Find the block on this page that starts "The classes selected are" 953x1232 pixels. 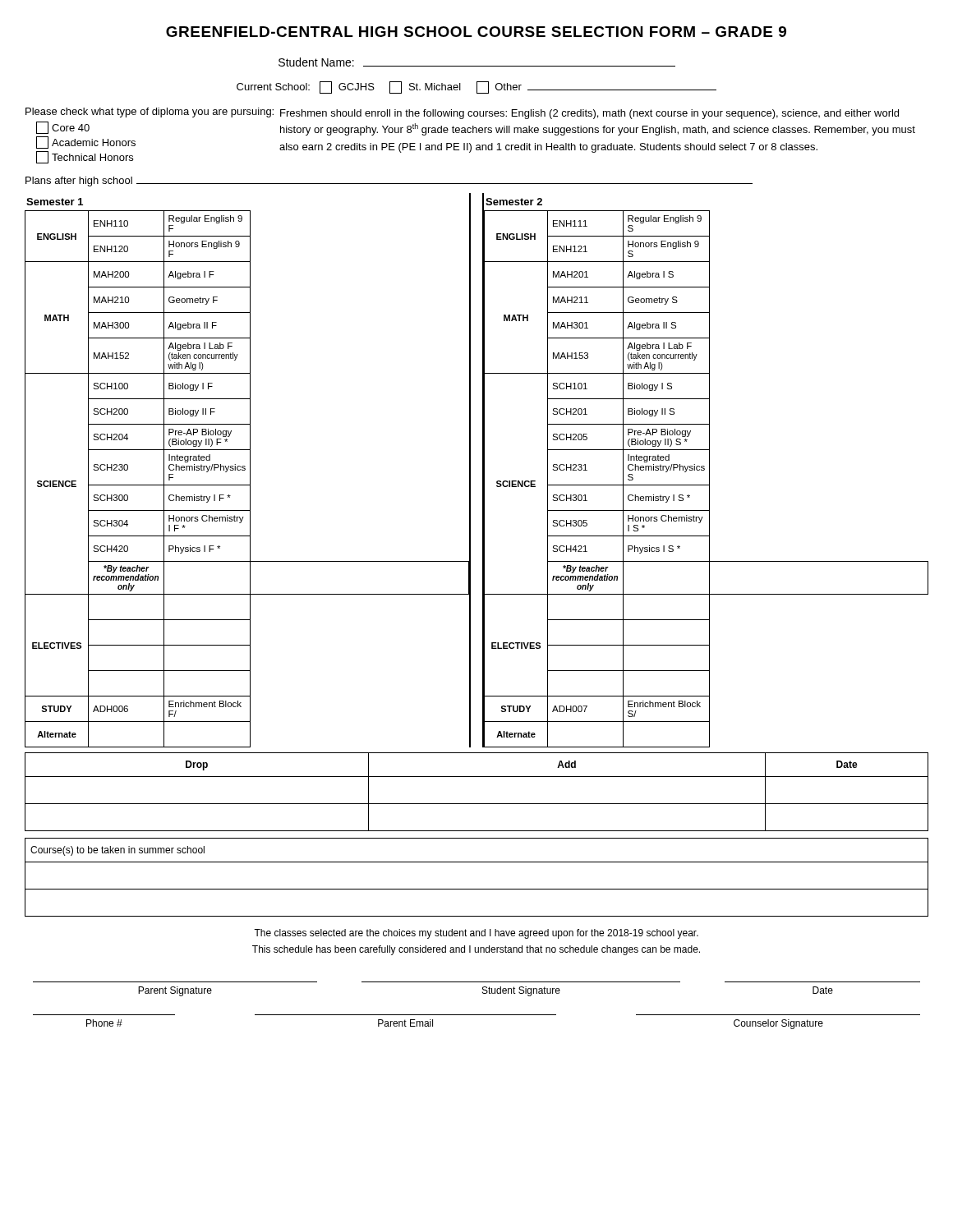[476, 941]
